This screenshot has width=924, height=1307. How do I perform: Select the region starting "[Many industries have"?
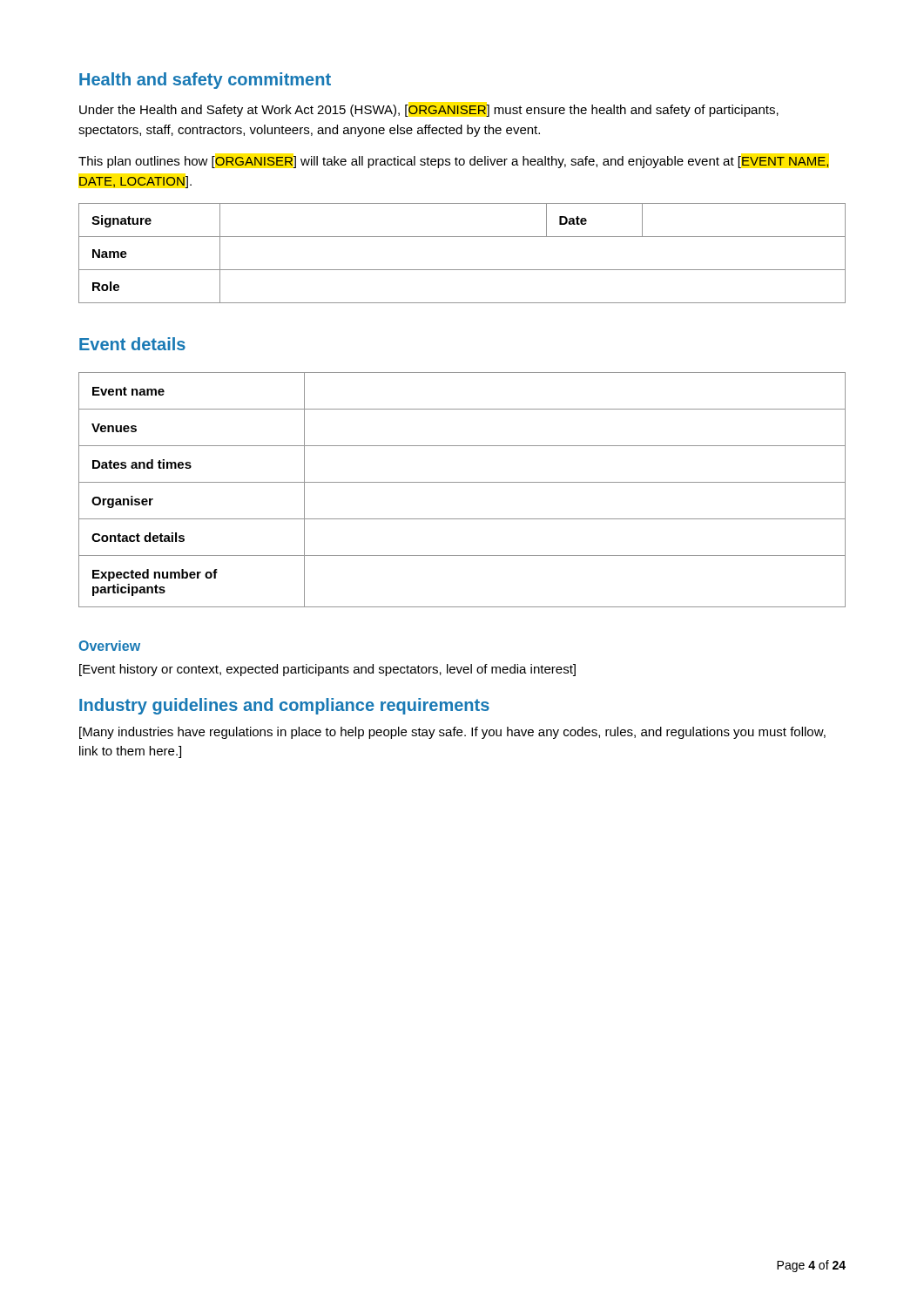point(452,741)
